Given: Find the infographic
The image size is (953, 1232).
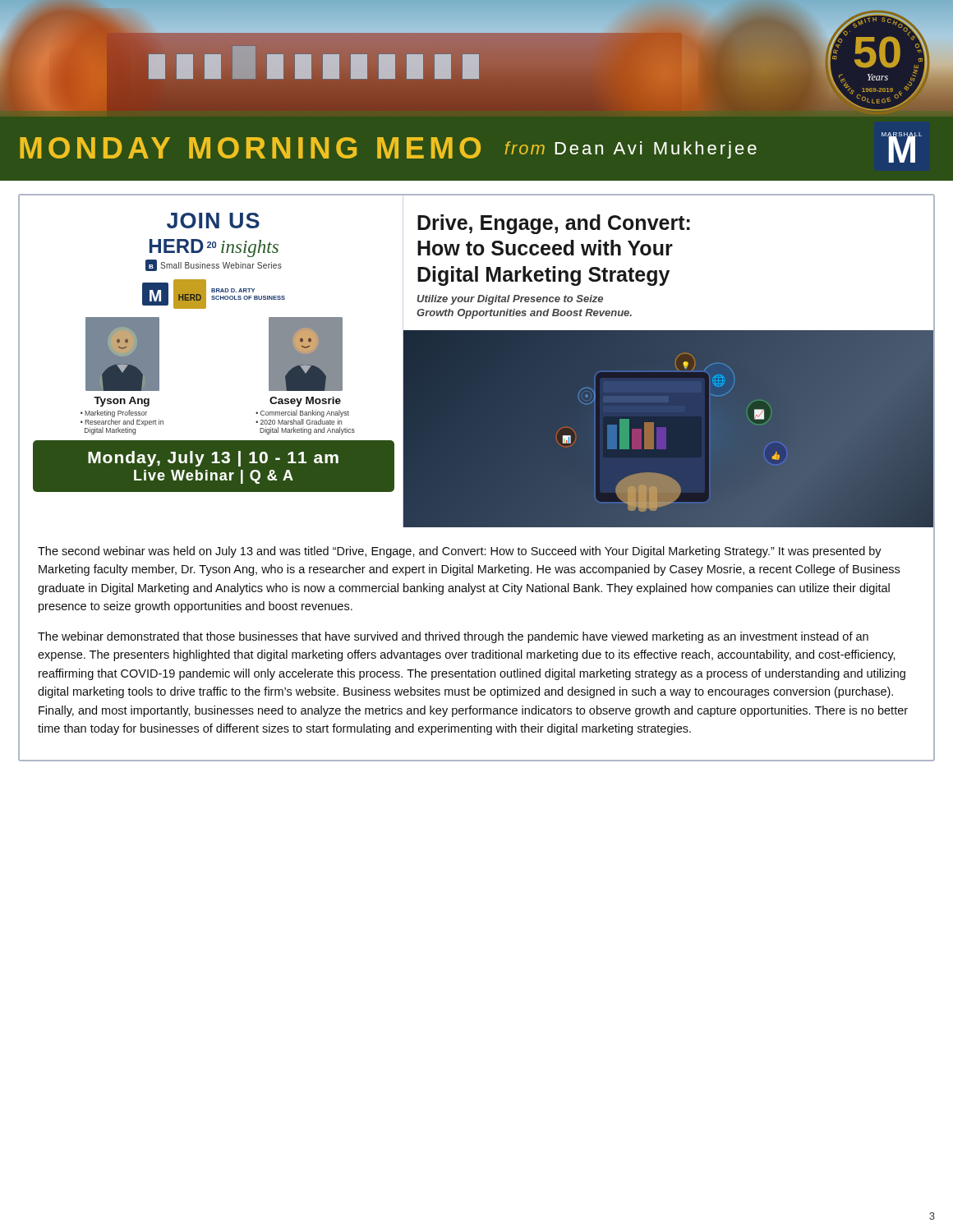Looking at the screenshot, I should click(x=212, y=361).
